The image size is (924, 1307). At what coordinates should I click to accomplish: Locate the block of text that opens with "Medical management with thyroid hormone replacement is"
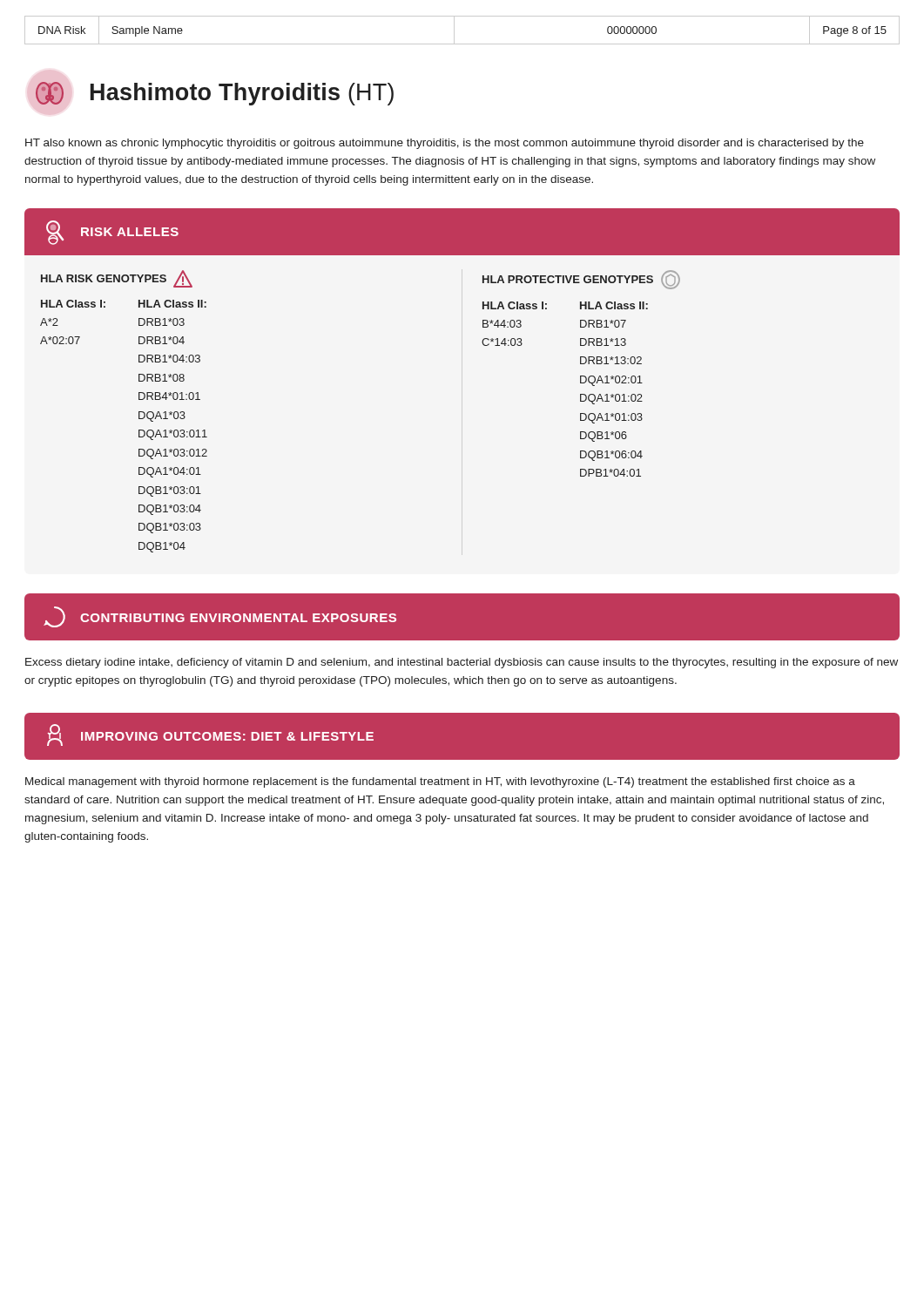tap(455, 809)
